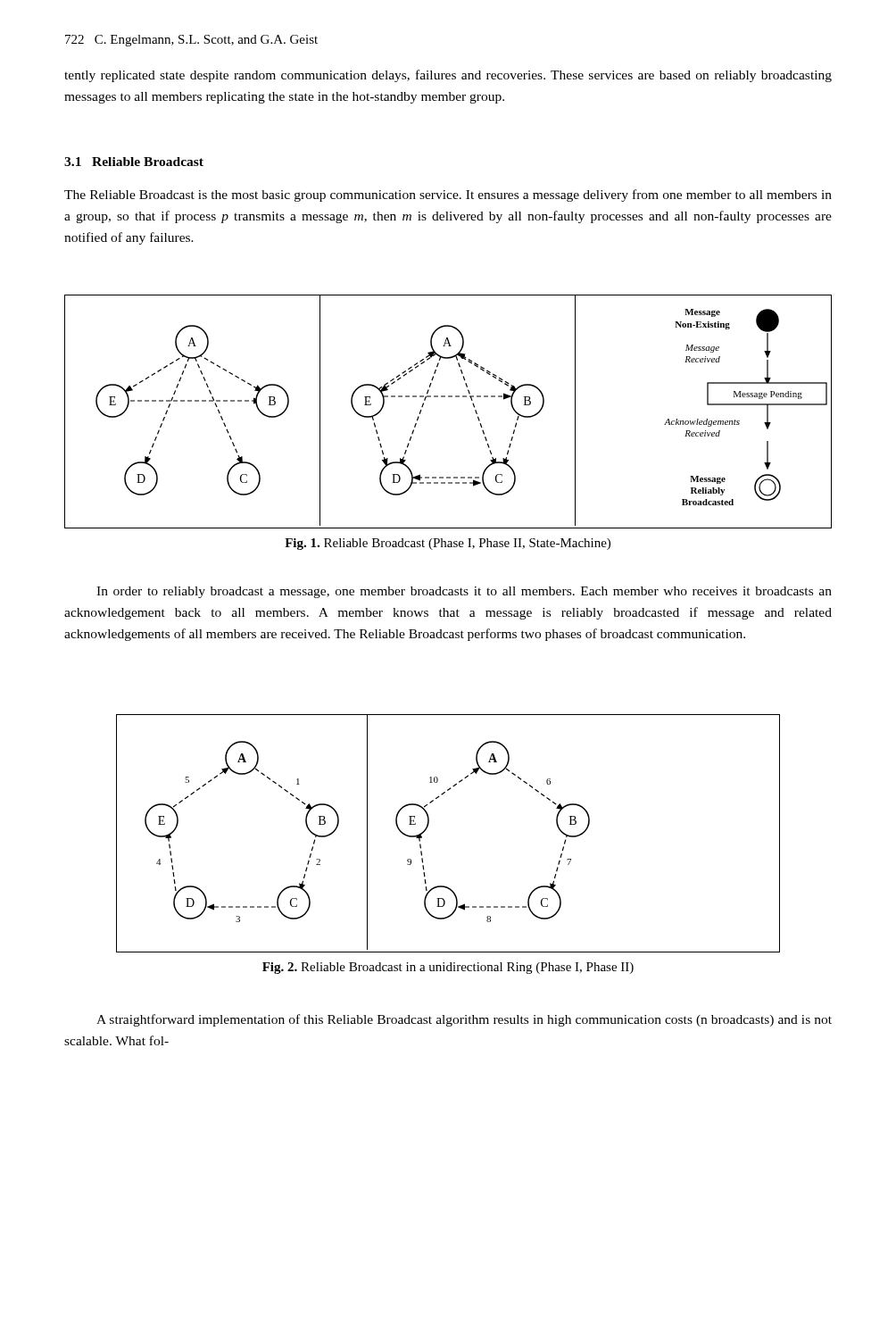The width and height of the screenshot is (896, 1339).
Task: Find the block on this page that starts "tently replicated state despite random communication delays,"
Action: point(448,85)
